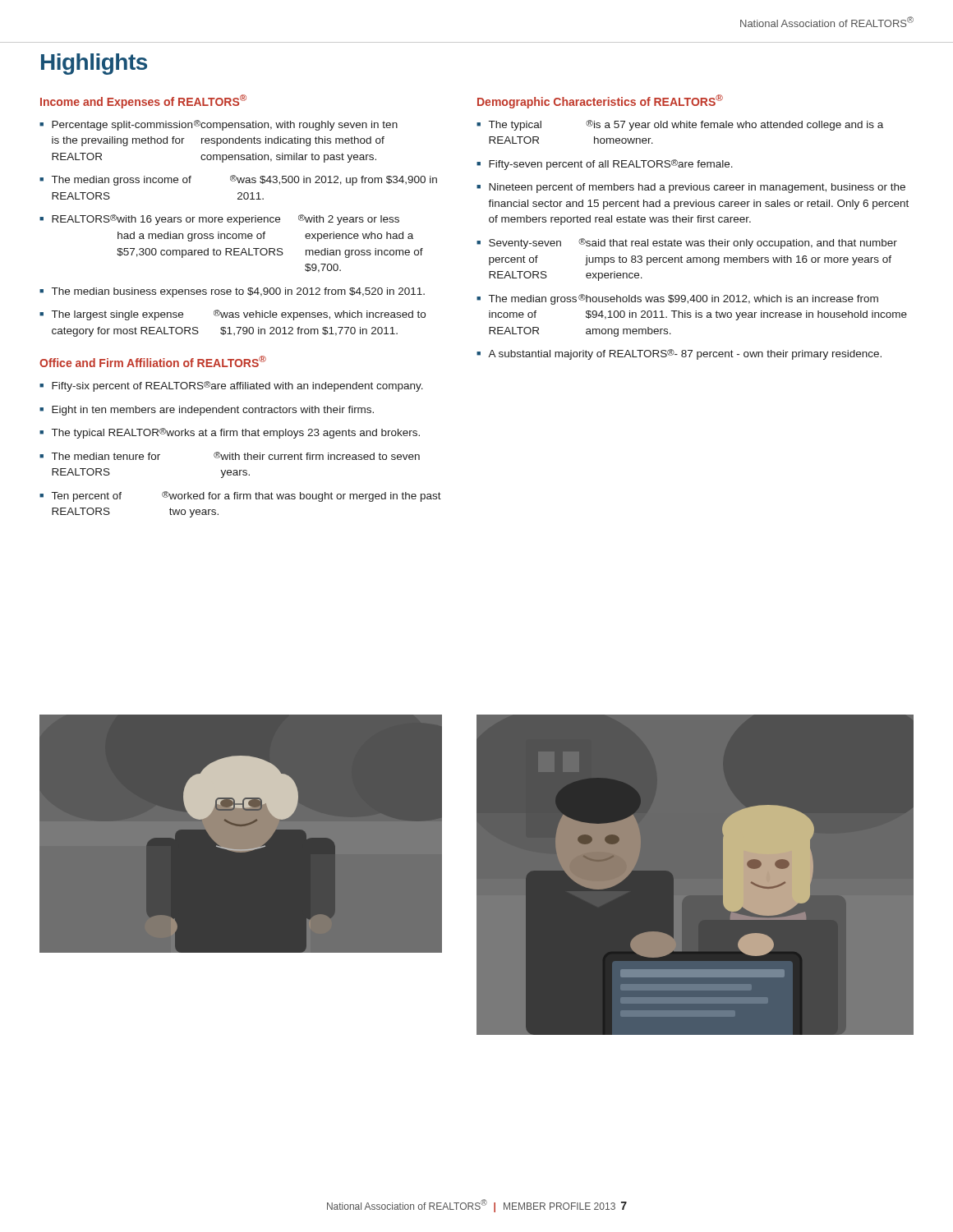Image resolution: width=953 pixels, height=1232 pixels.
Task: Select the element starting "Fifty-seven percent of all"
Action: [611, 163]
